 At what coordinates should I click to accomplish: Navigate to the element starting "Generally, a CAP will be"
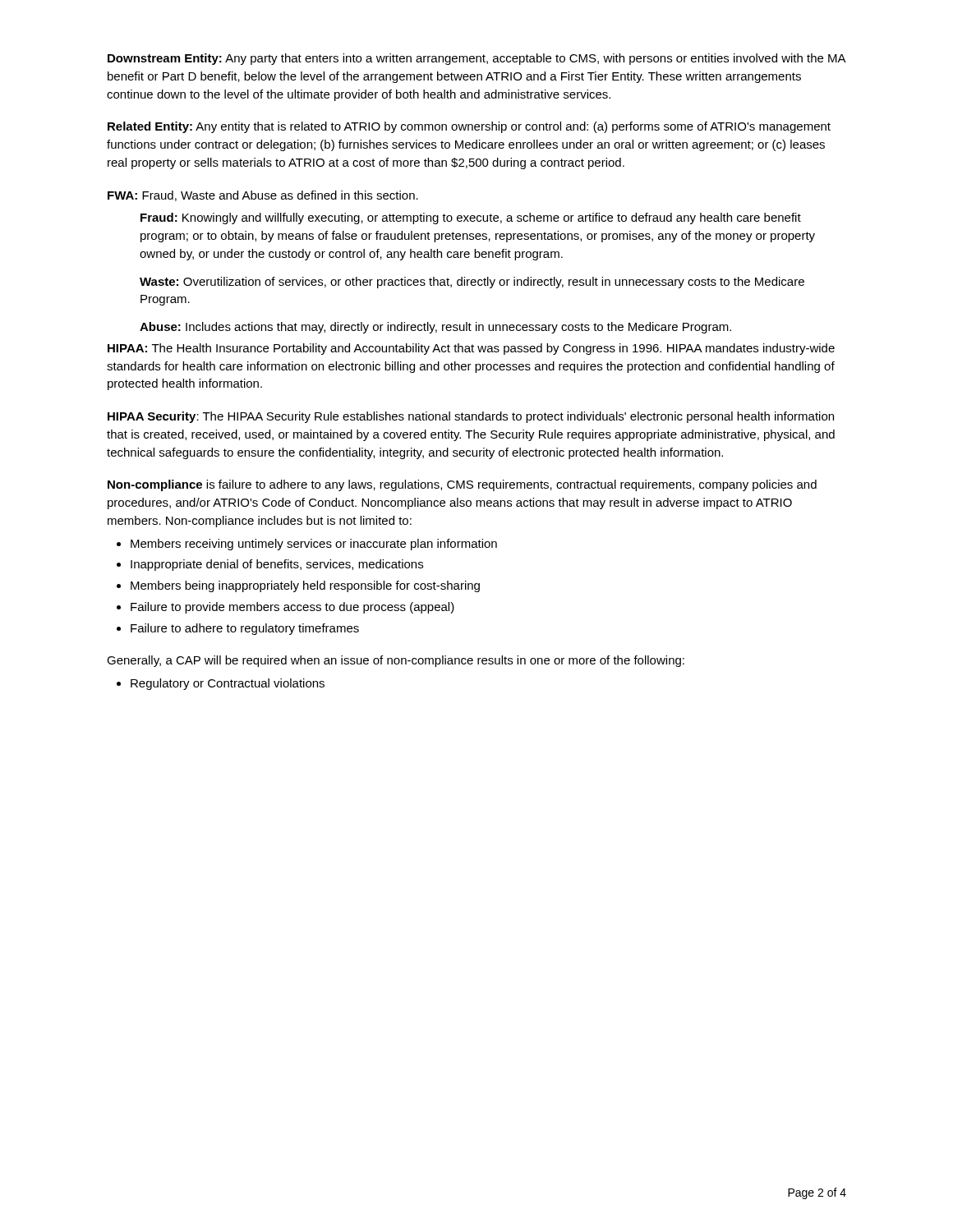click(476, 660)
